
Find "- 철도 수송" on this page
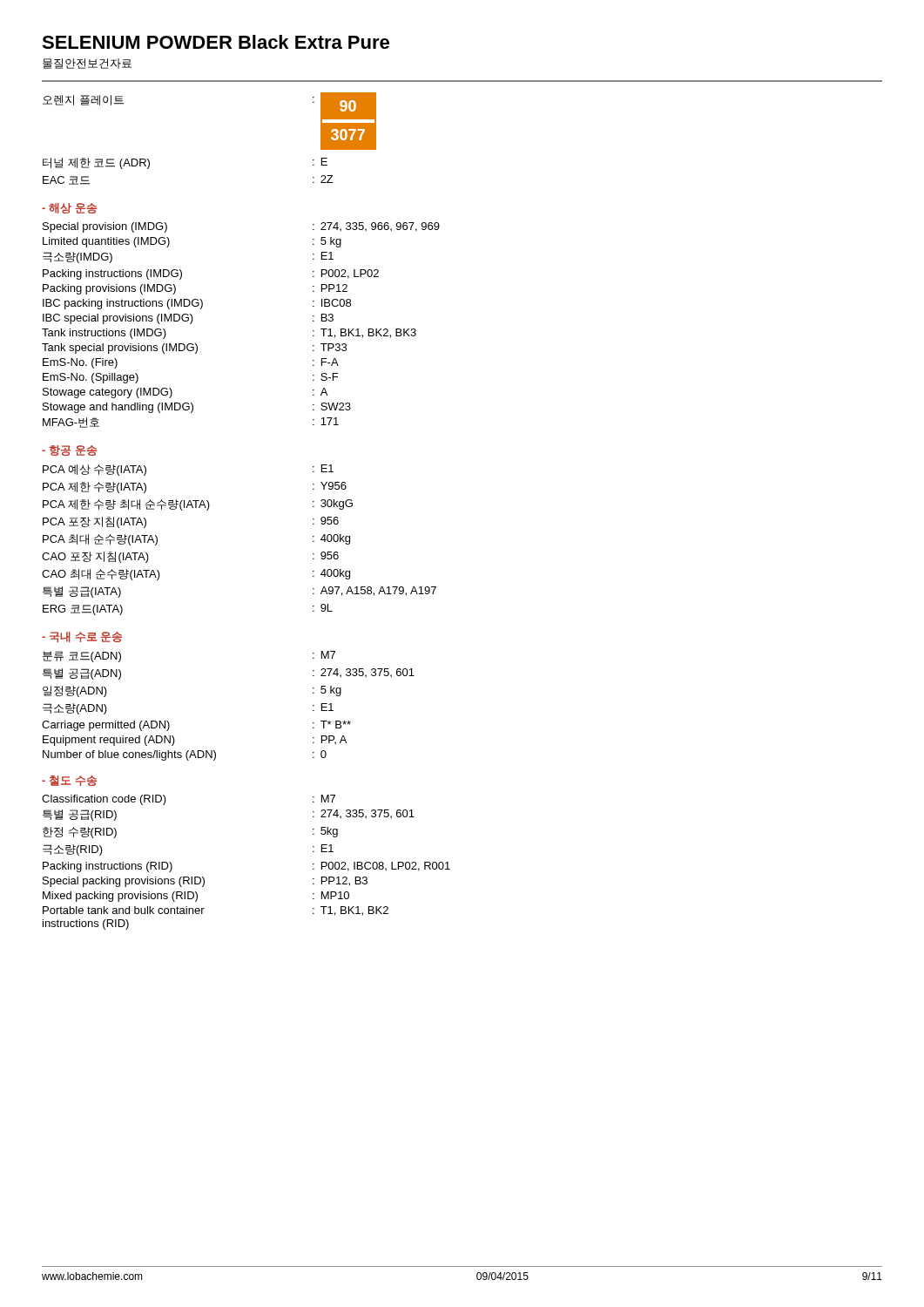69,780
